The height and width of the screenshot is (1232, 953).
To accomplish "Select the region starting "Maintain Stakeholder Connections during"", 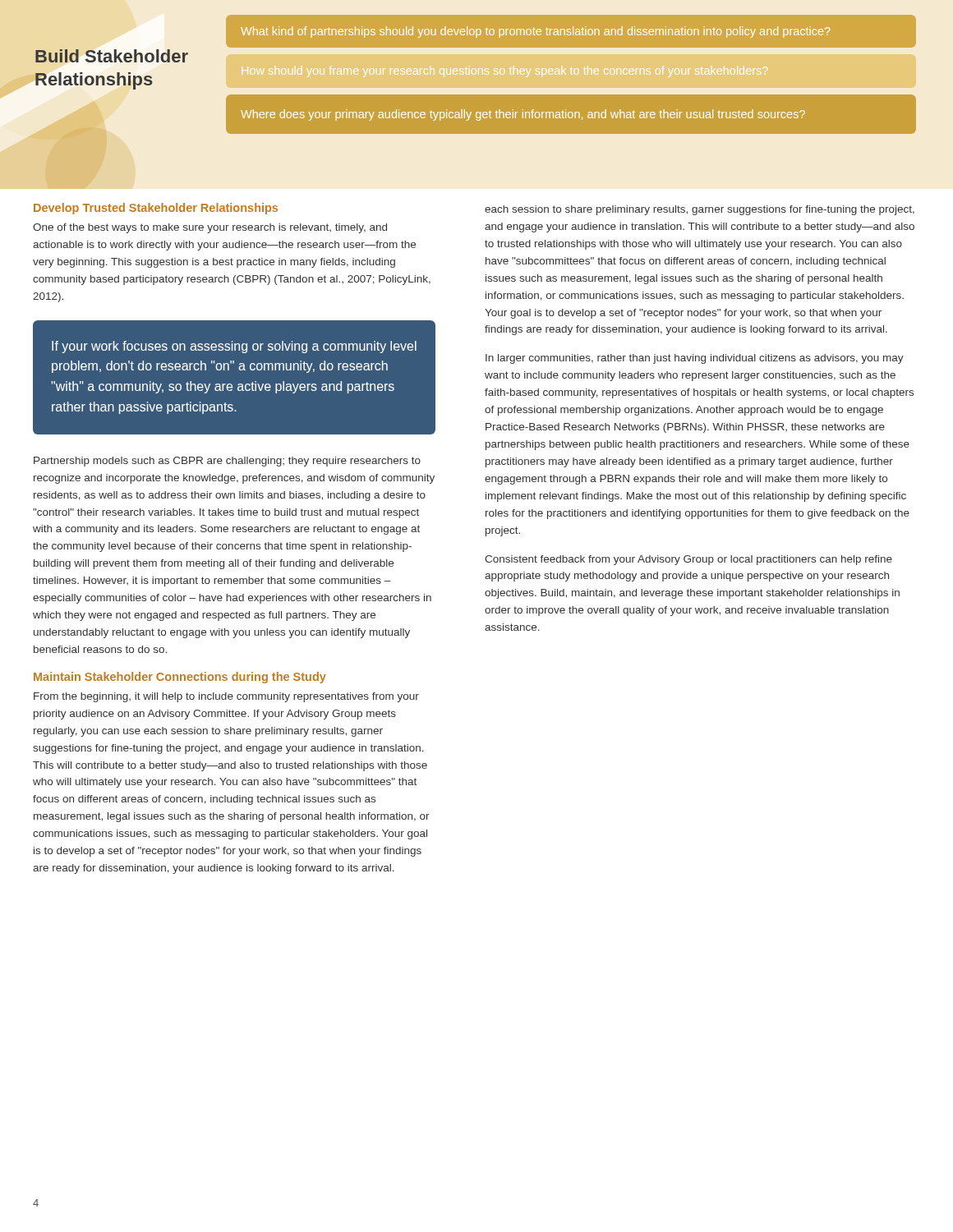I will pyautogui.click(x=179, y=677).
